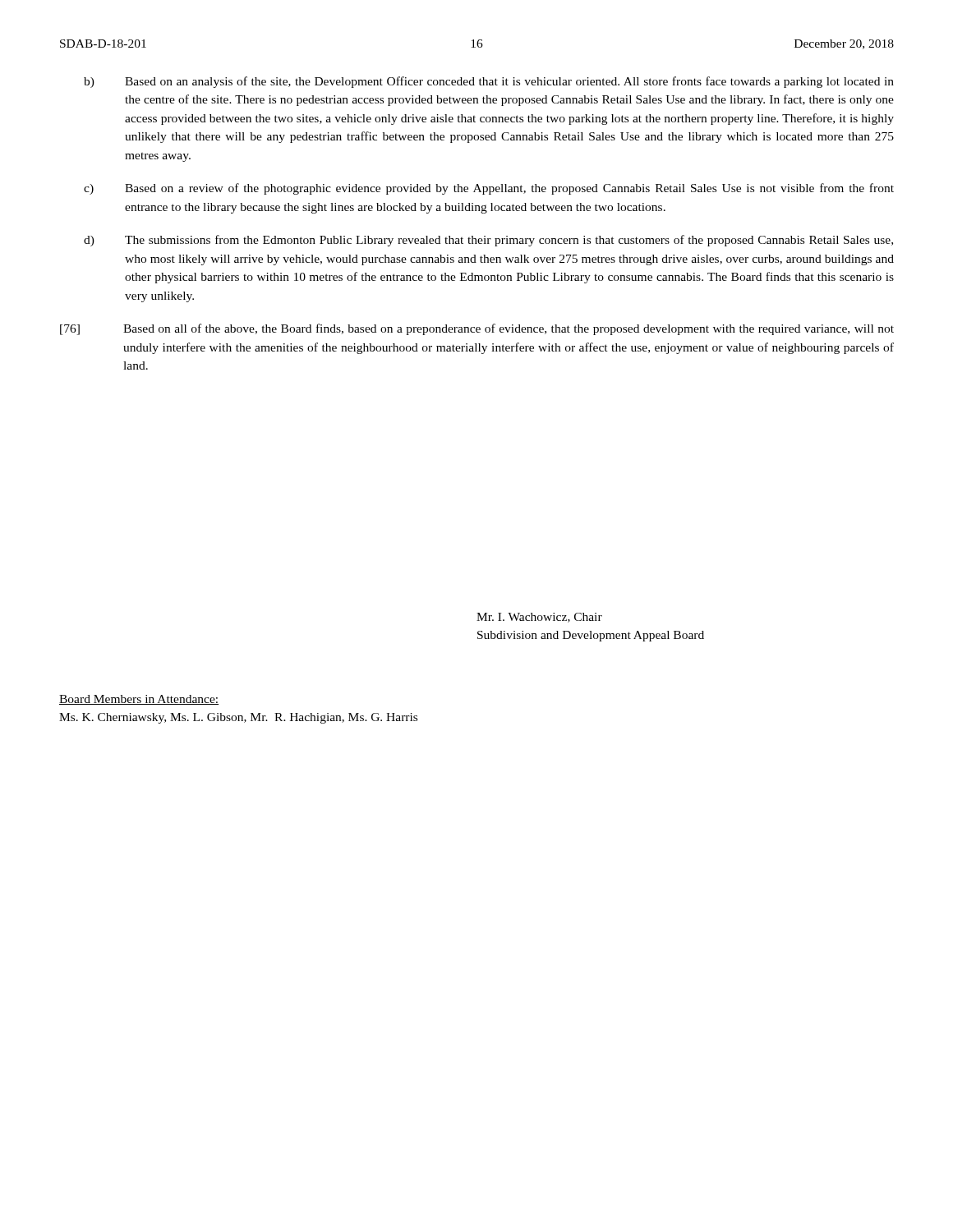Click the passage that begins "Mr. I. Wachowicz, Chair Subdivision and Development Appeal"
This screenshot has height=1232, width=953.
590,626
